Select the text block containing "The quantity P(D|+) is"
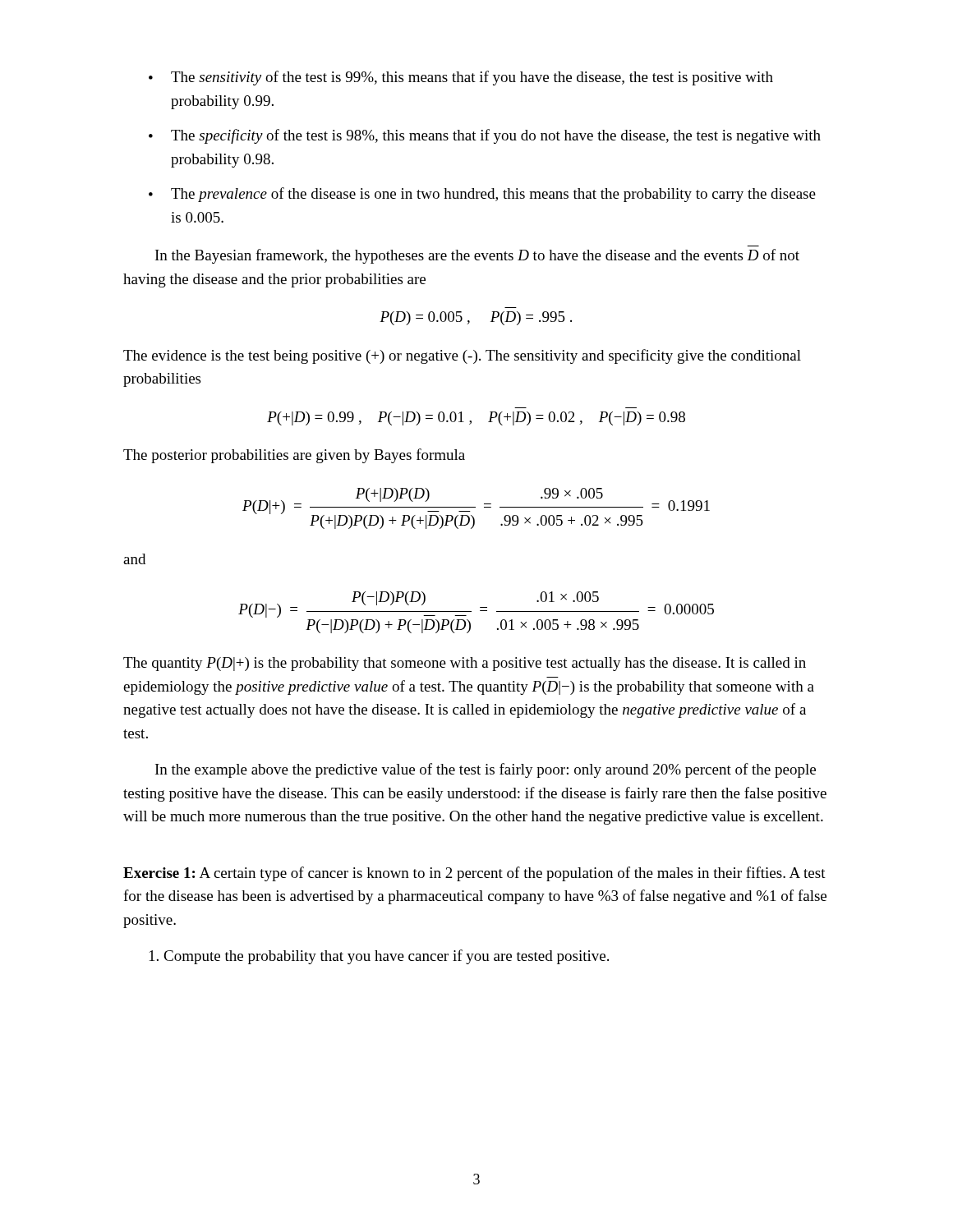 click(469, 698)
